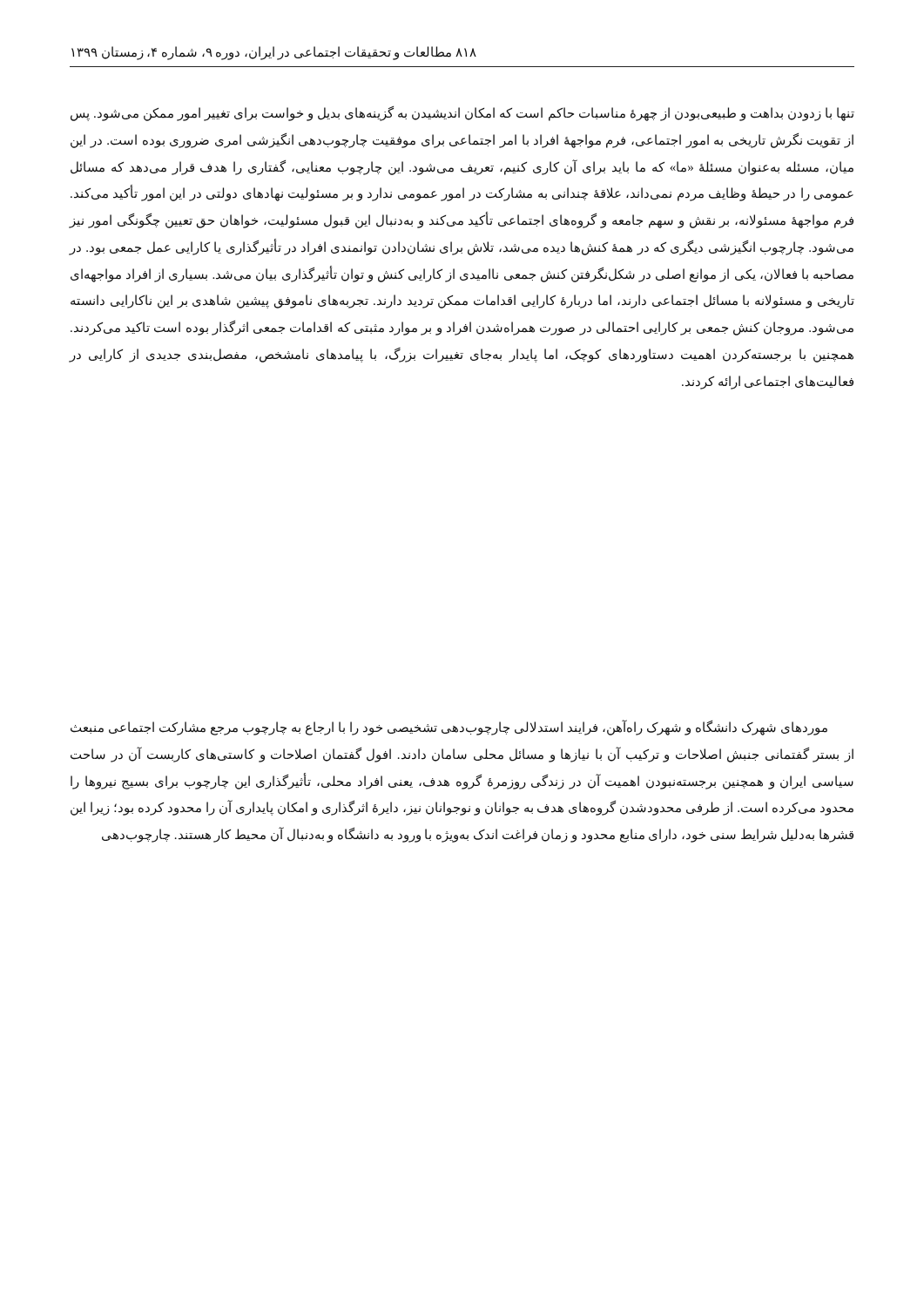The width and height of the screenshot is (924, 1307).
Task: Click on the text block that reads "تنها با زدودن بداهت و طبیعی‌بودن"
Action: coord(462,248)
